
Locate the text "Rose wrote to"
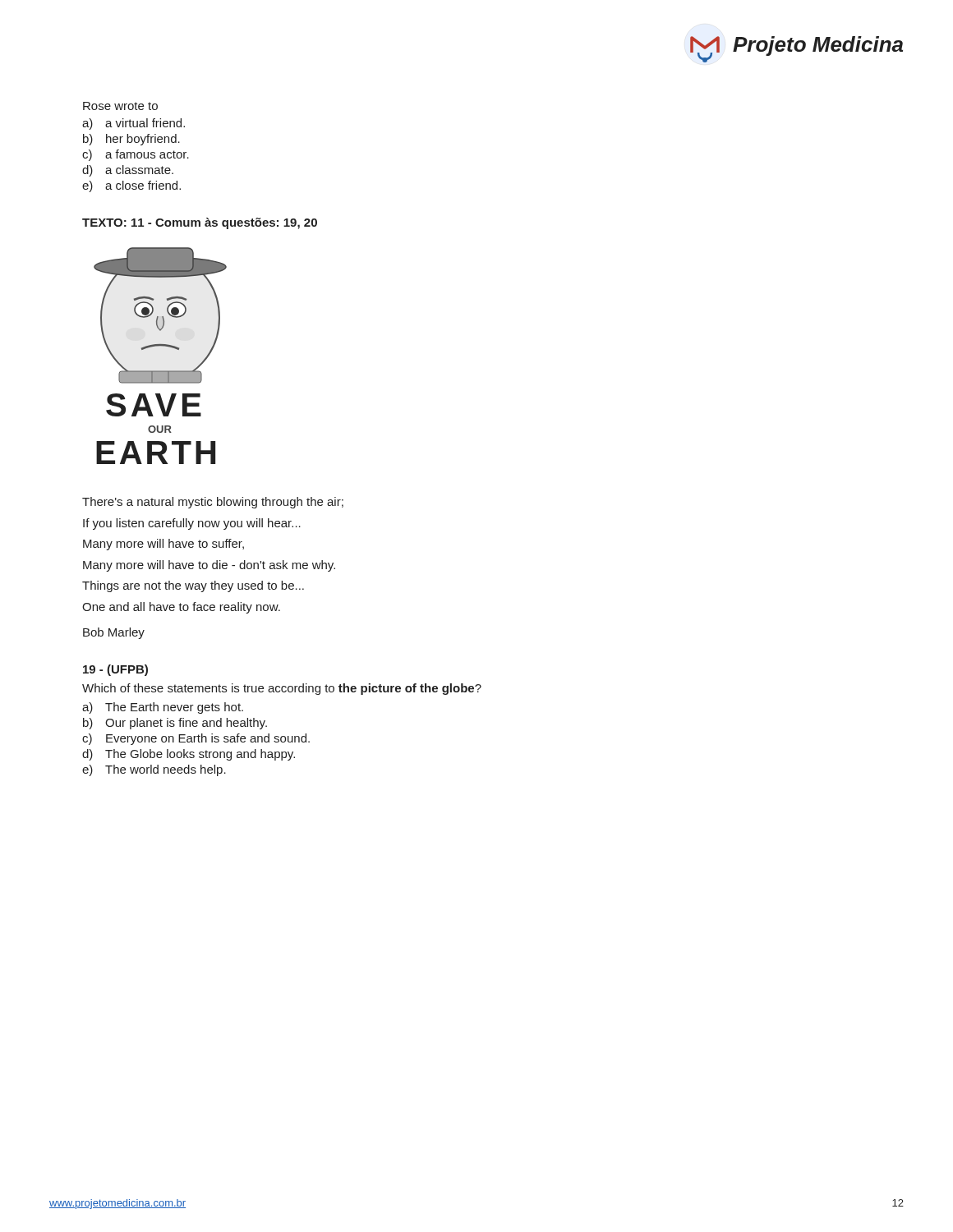[x=120, y=106]
